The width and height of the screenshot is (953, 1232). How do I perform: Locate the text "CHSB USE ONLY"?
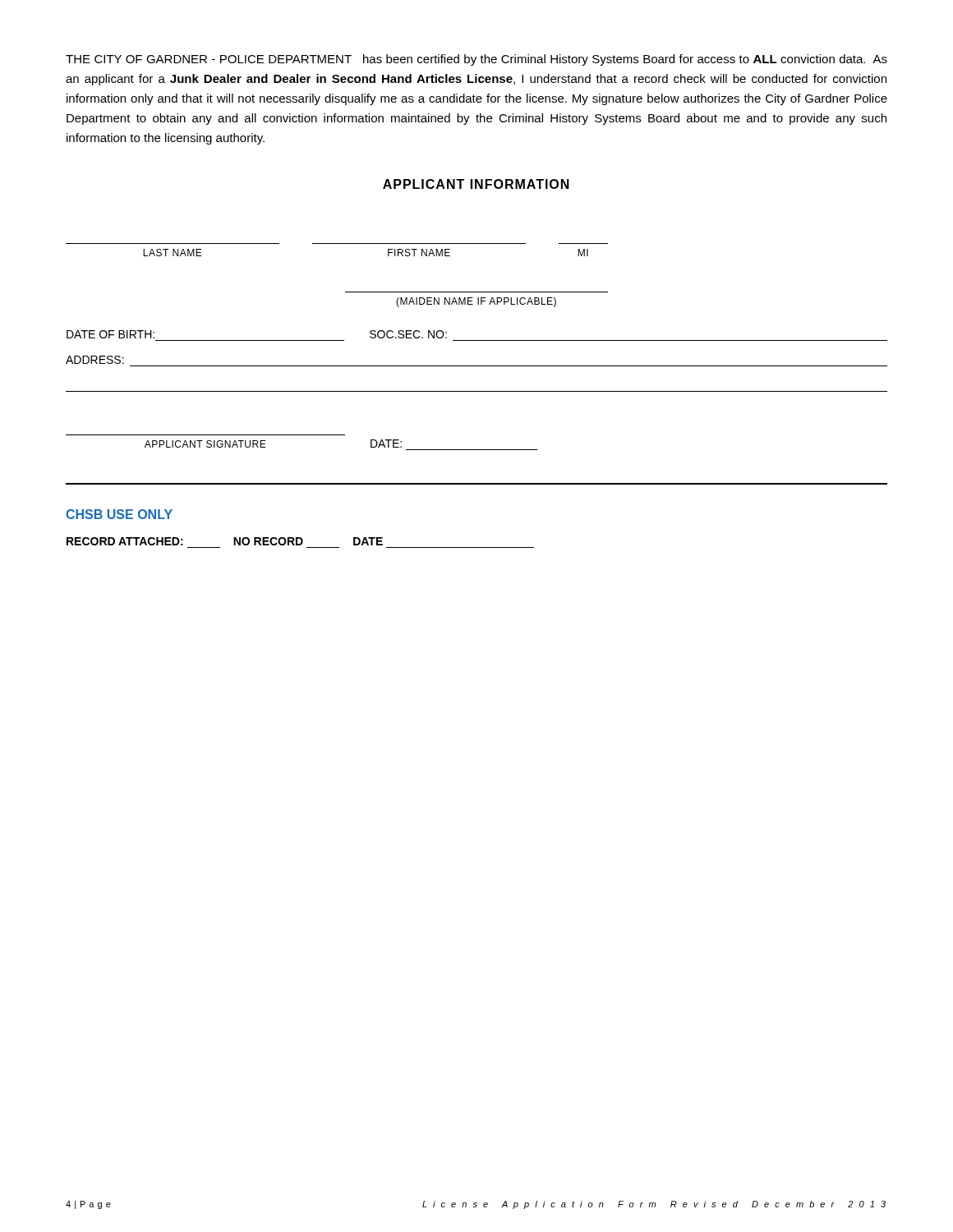[119, 515]
